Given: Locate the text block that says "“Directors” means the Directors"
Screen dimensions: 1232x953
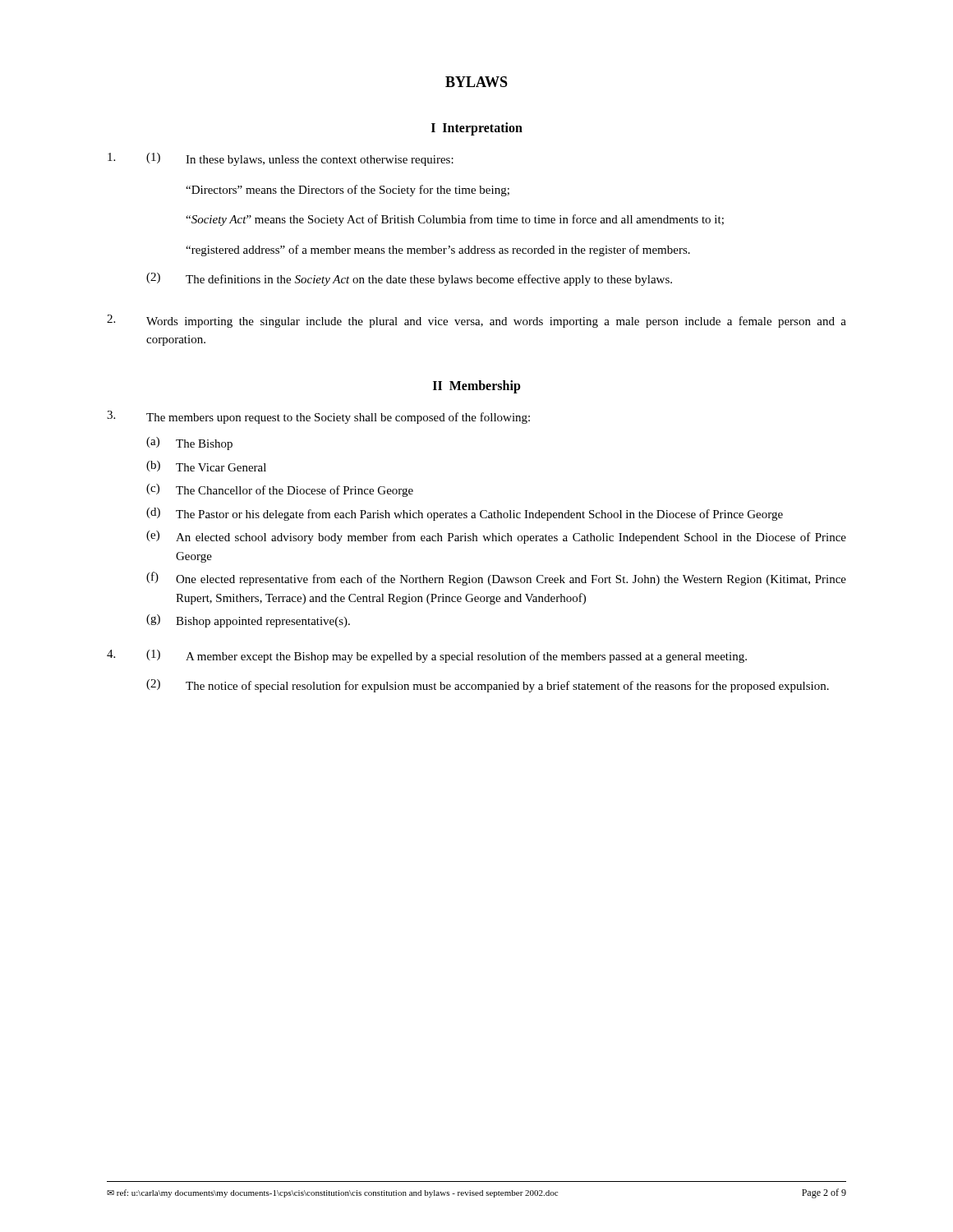Looking at the screenshot, I should 516,189.
